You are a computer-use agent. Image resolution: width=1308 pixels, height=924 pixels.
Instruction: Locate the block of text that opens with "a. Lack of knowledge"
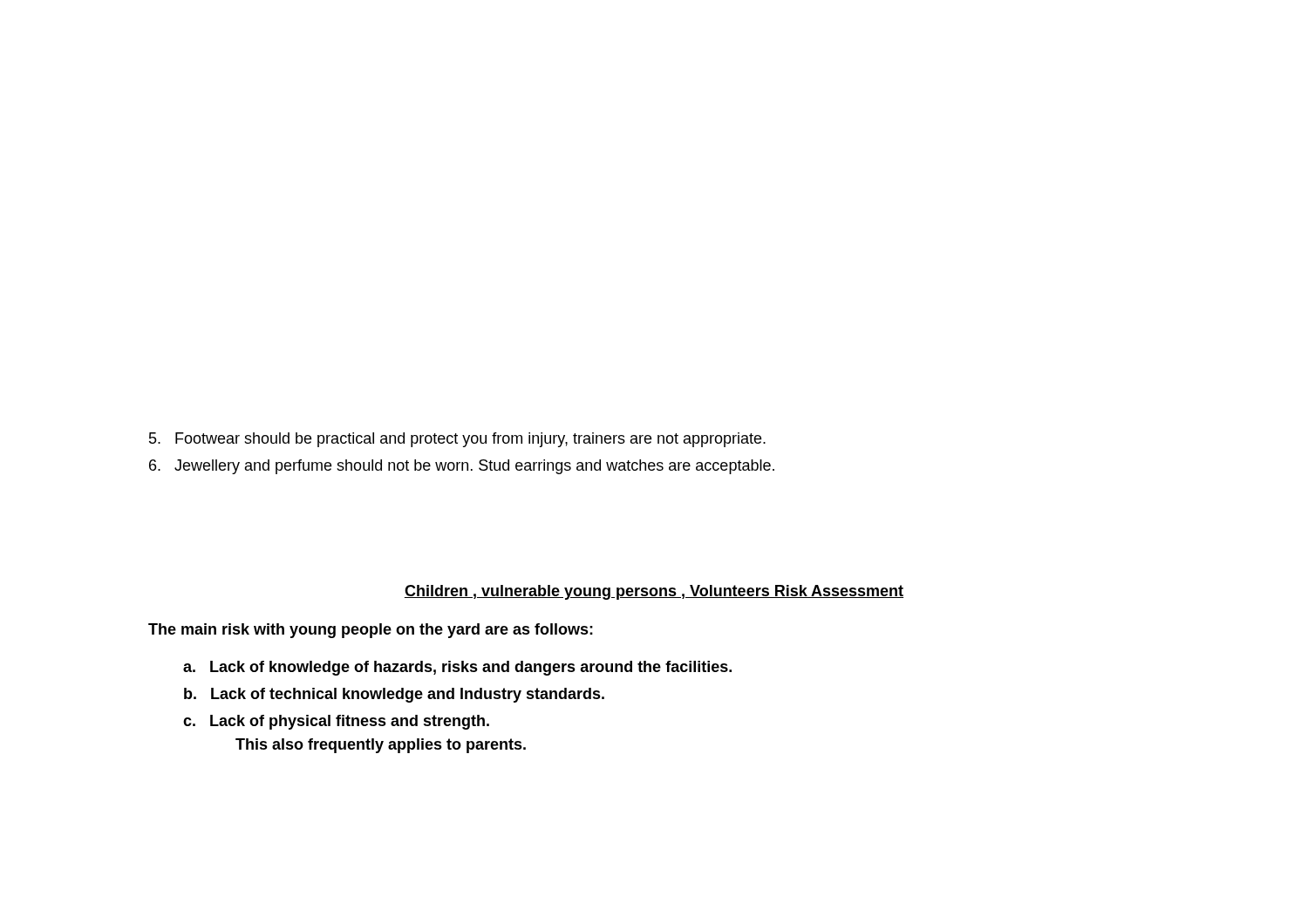click(458, 667)
